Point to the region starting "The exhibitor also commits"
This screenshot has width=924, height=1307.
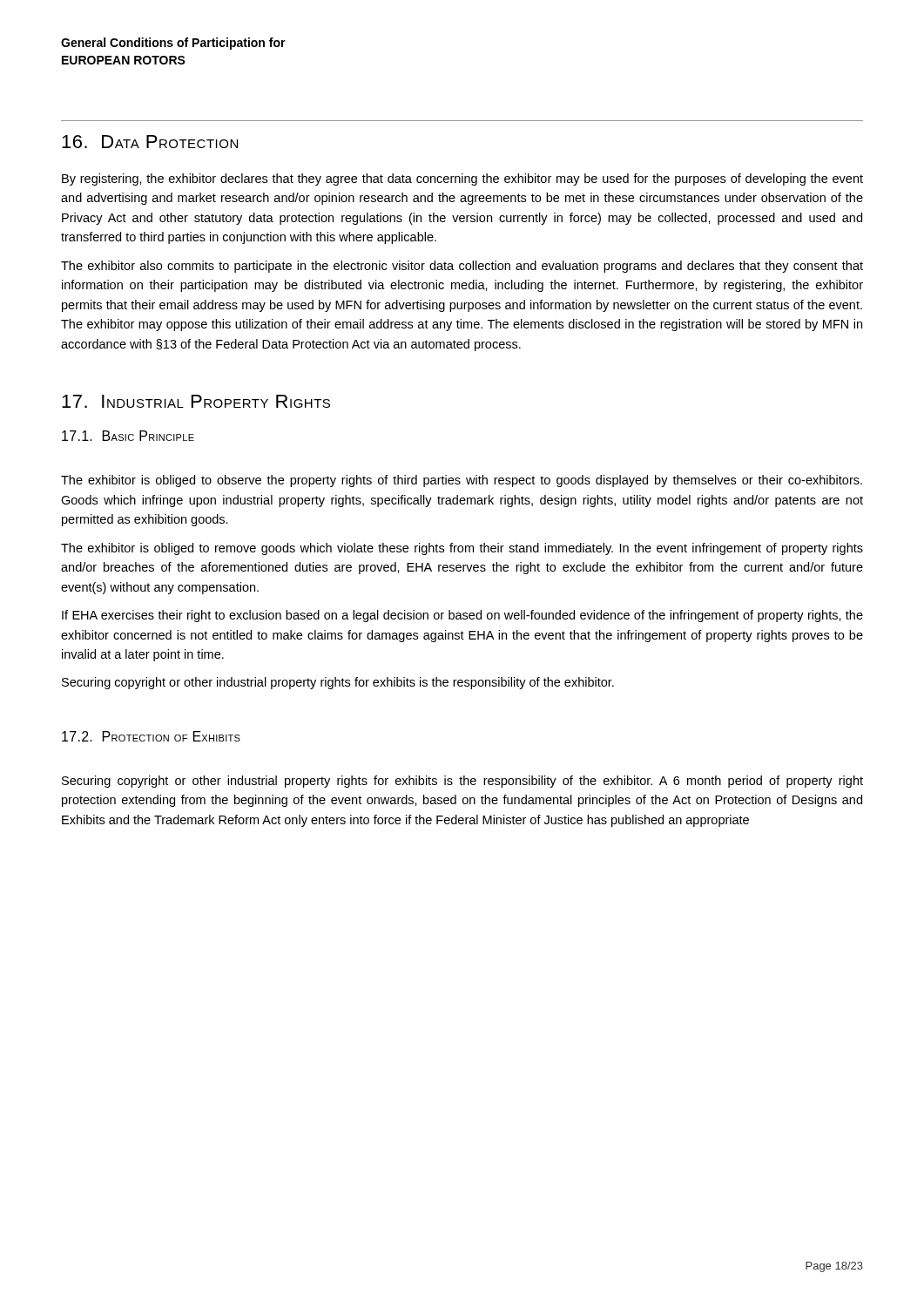[462, 305]
